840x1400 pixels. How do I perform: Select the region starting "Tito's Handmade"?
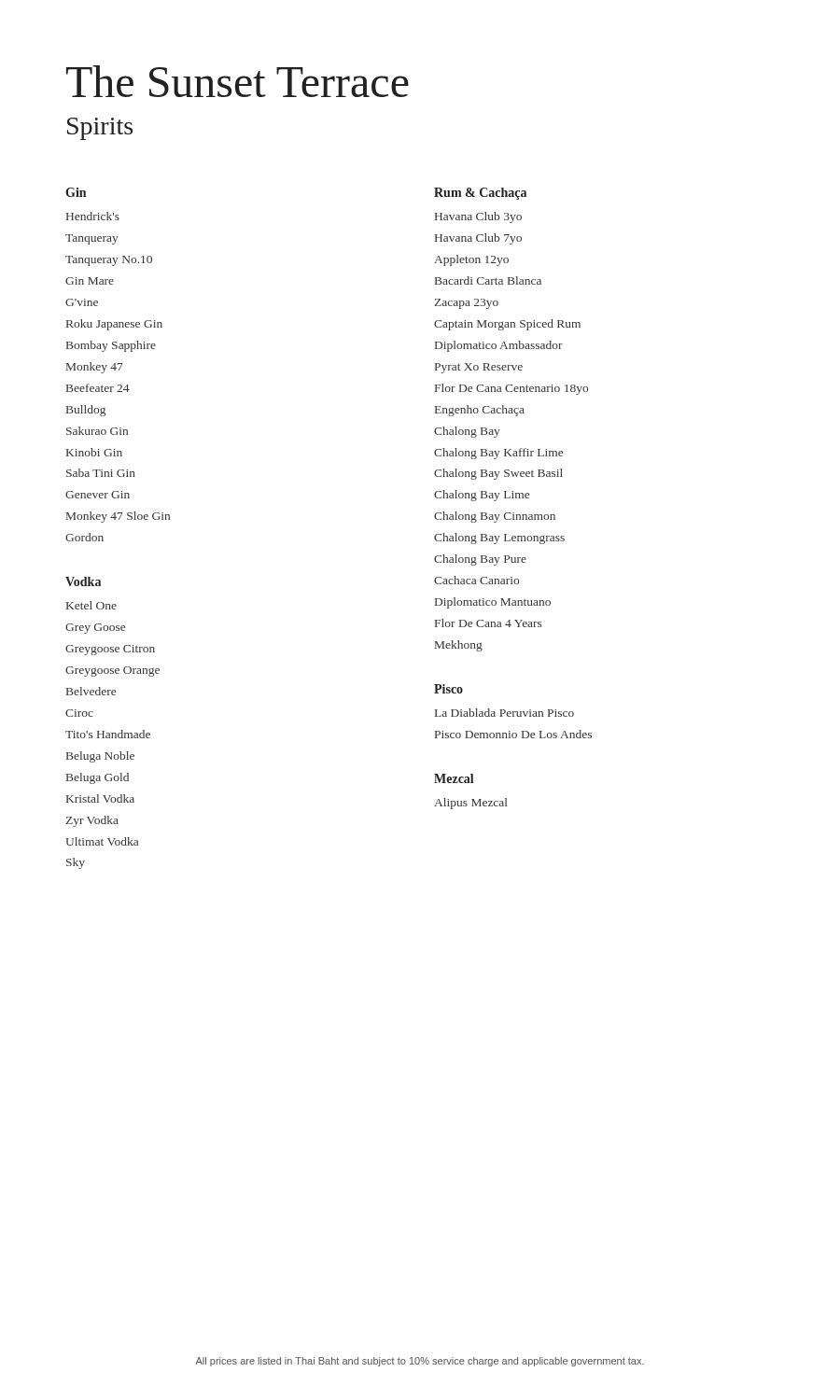108,734
